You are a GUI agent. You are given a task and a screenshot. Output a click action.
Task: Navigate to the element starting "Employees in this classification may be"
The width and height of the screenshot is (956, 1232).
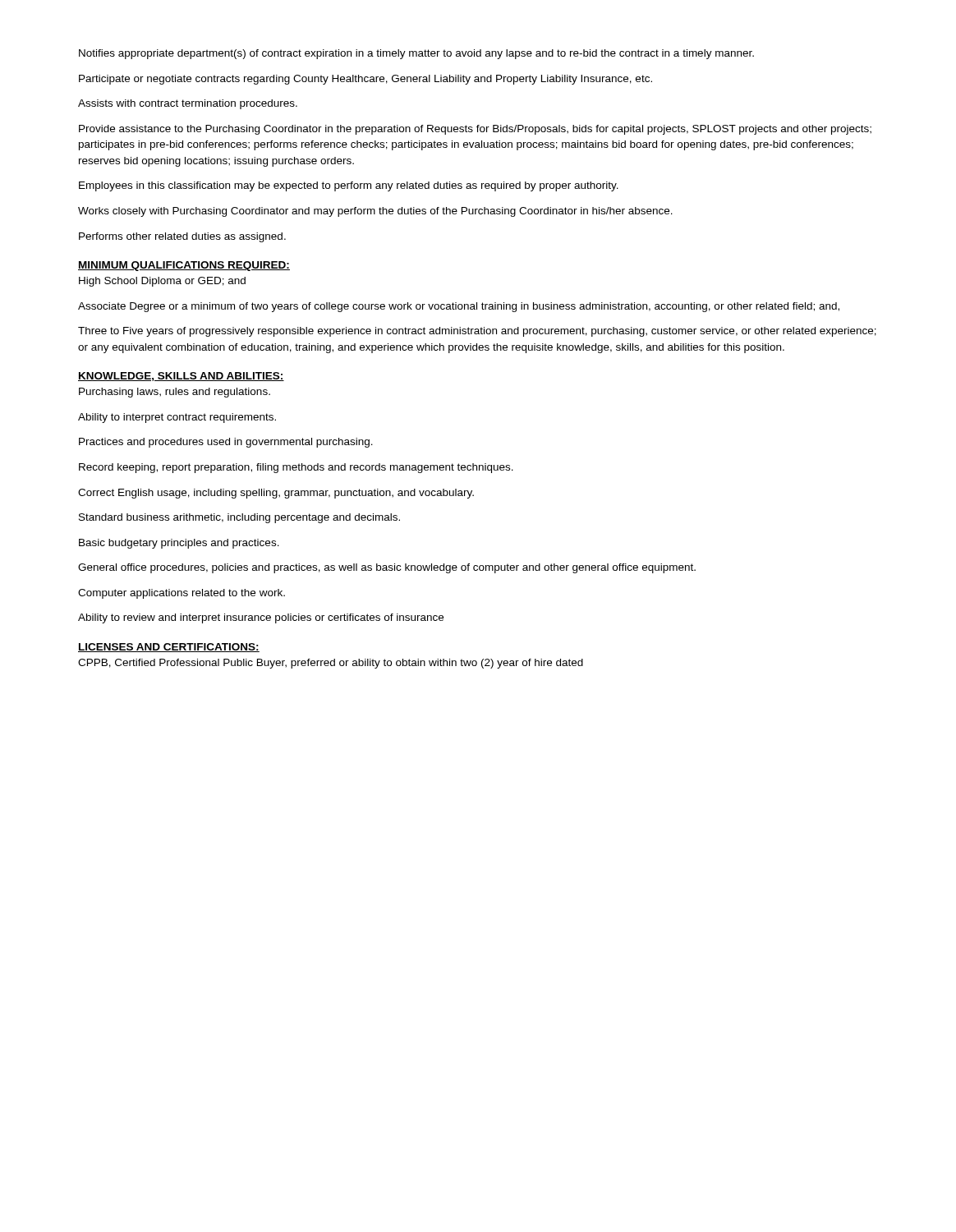coord(348,186)
